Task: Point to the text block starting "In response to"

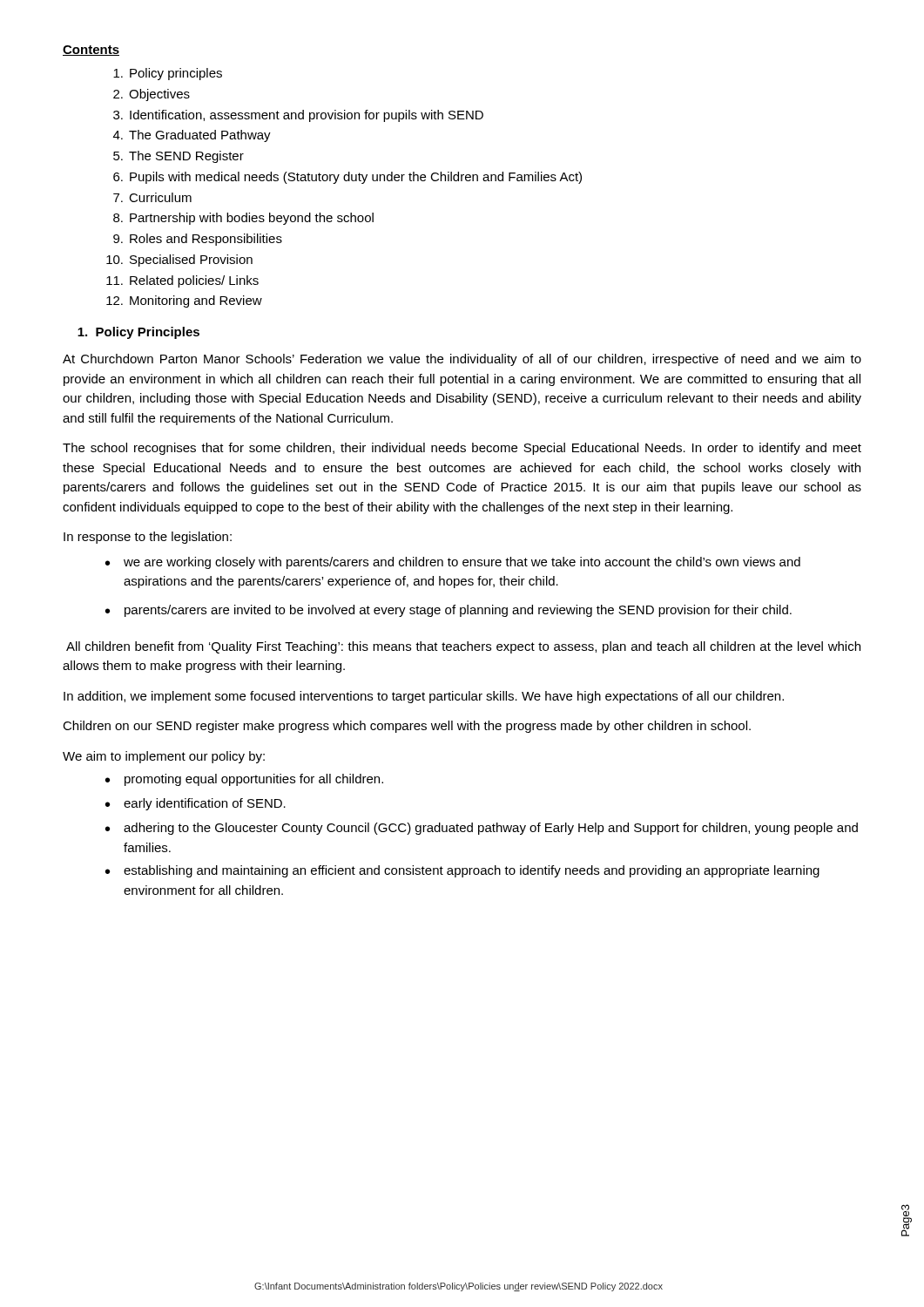Action: click(148, 536)
